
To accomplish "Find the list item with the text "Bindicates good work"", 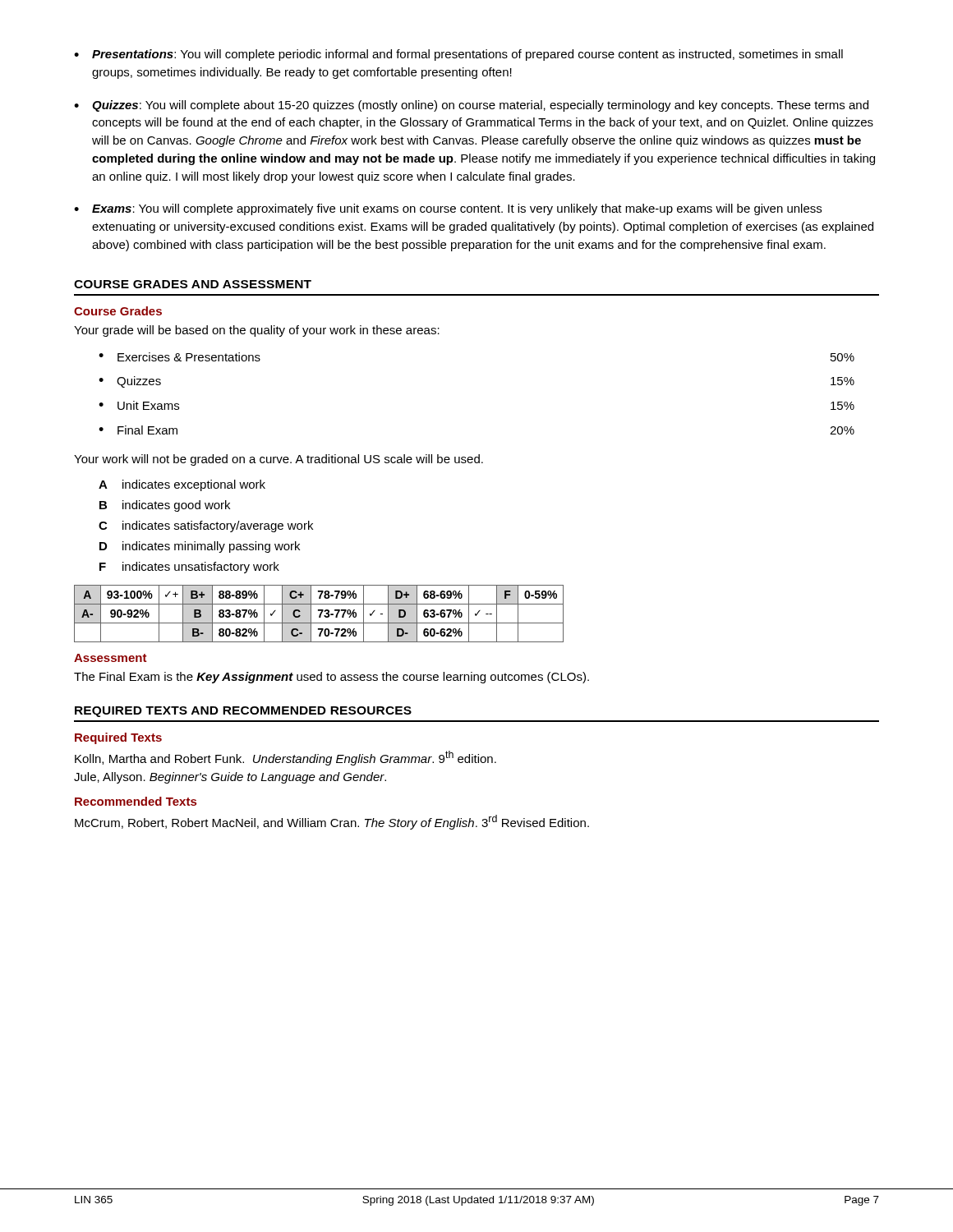I will click(x=165, y=505).
